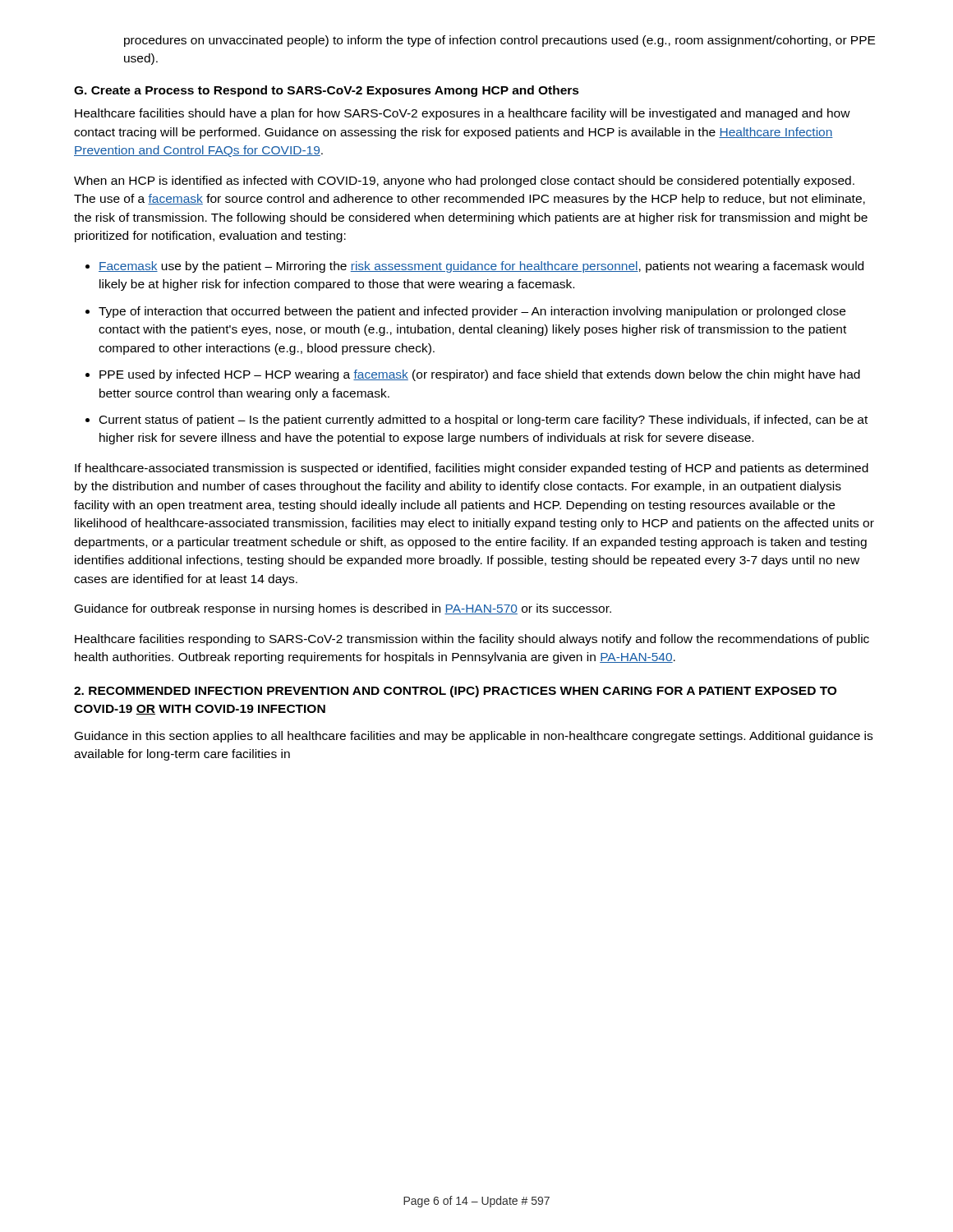
Task: Find the text block containing "procedures on unvaccinated people) to inform the"
Action: (501, 50)
